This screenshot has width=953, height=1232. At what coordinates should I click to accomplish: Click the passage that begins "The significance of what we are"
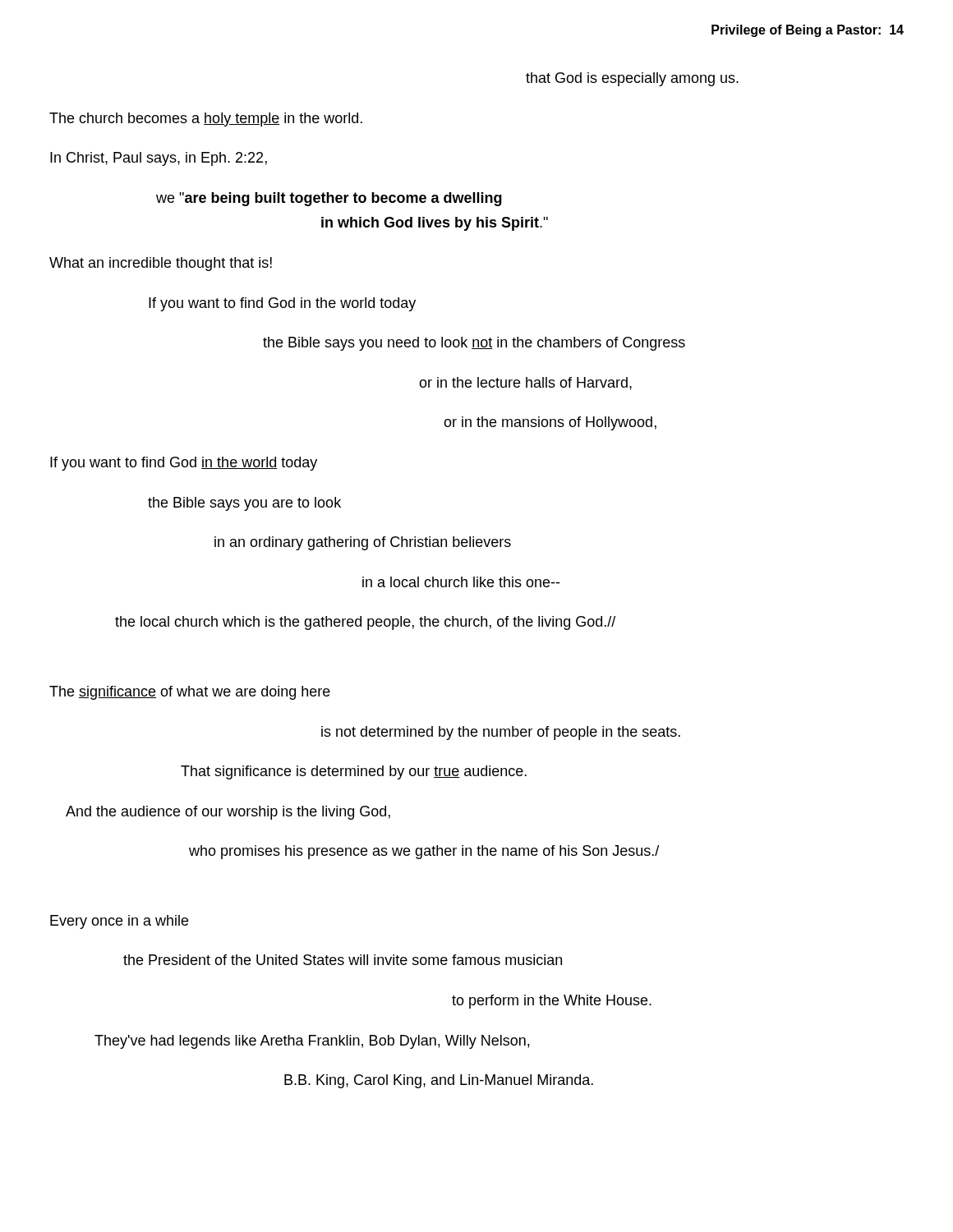(190, 691)
